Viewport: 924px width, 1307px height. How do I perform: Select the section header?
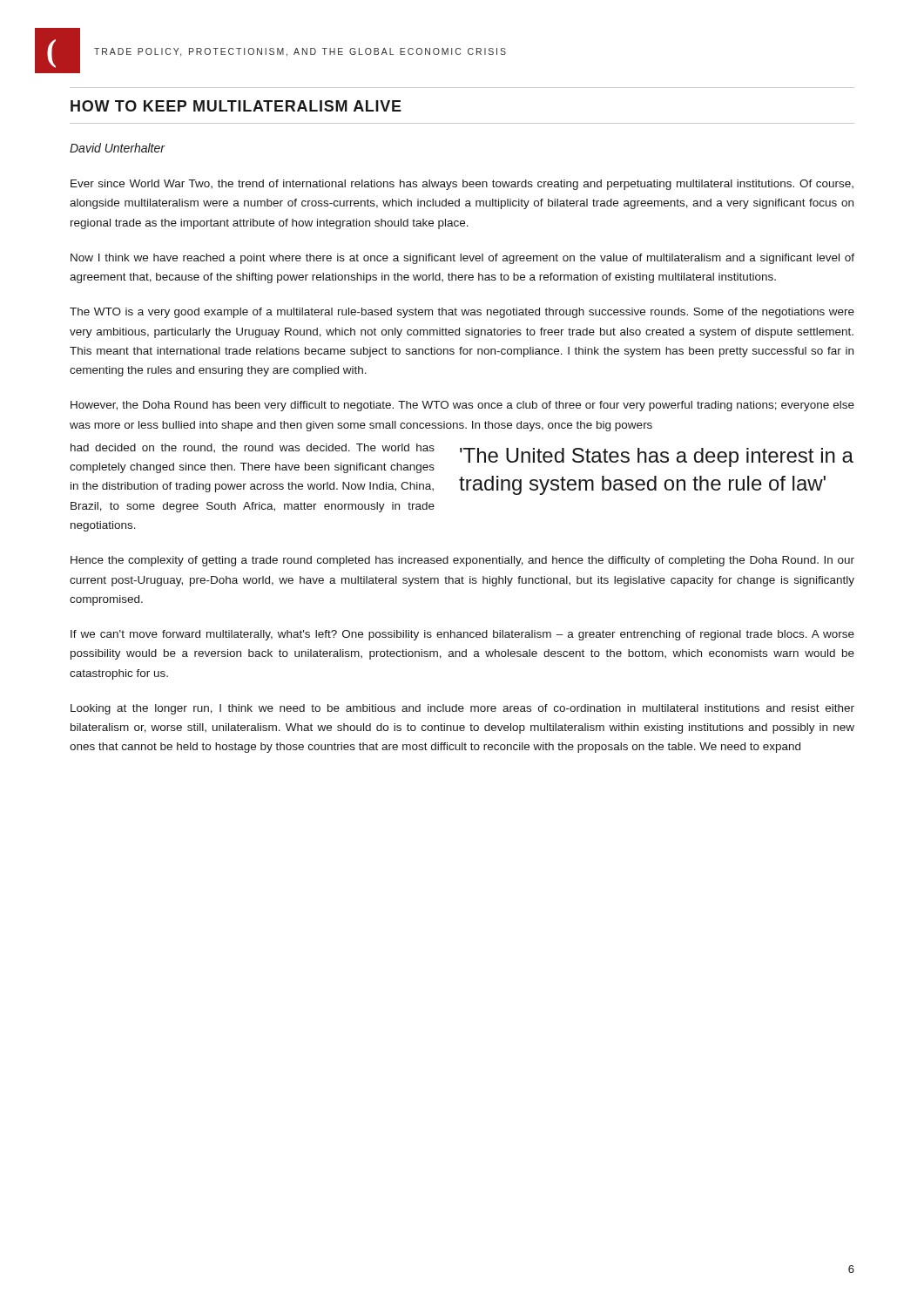tap(462, 111)
